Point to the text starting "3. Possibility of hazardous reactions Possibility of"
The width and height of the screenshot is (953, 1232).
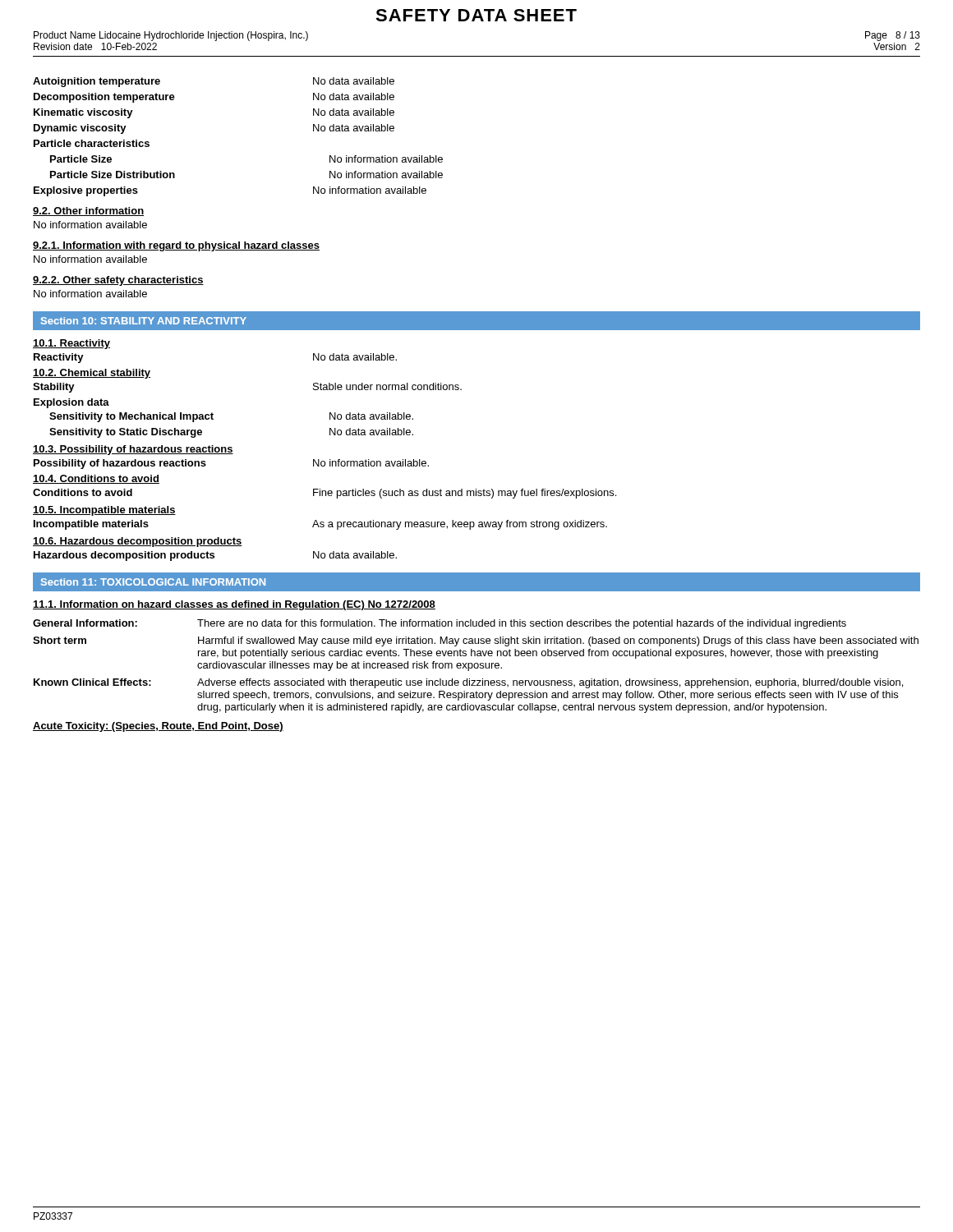coord(133,450)
